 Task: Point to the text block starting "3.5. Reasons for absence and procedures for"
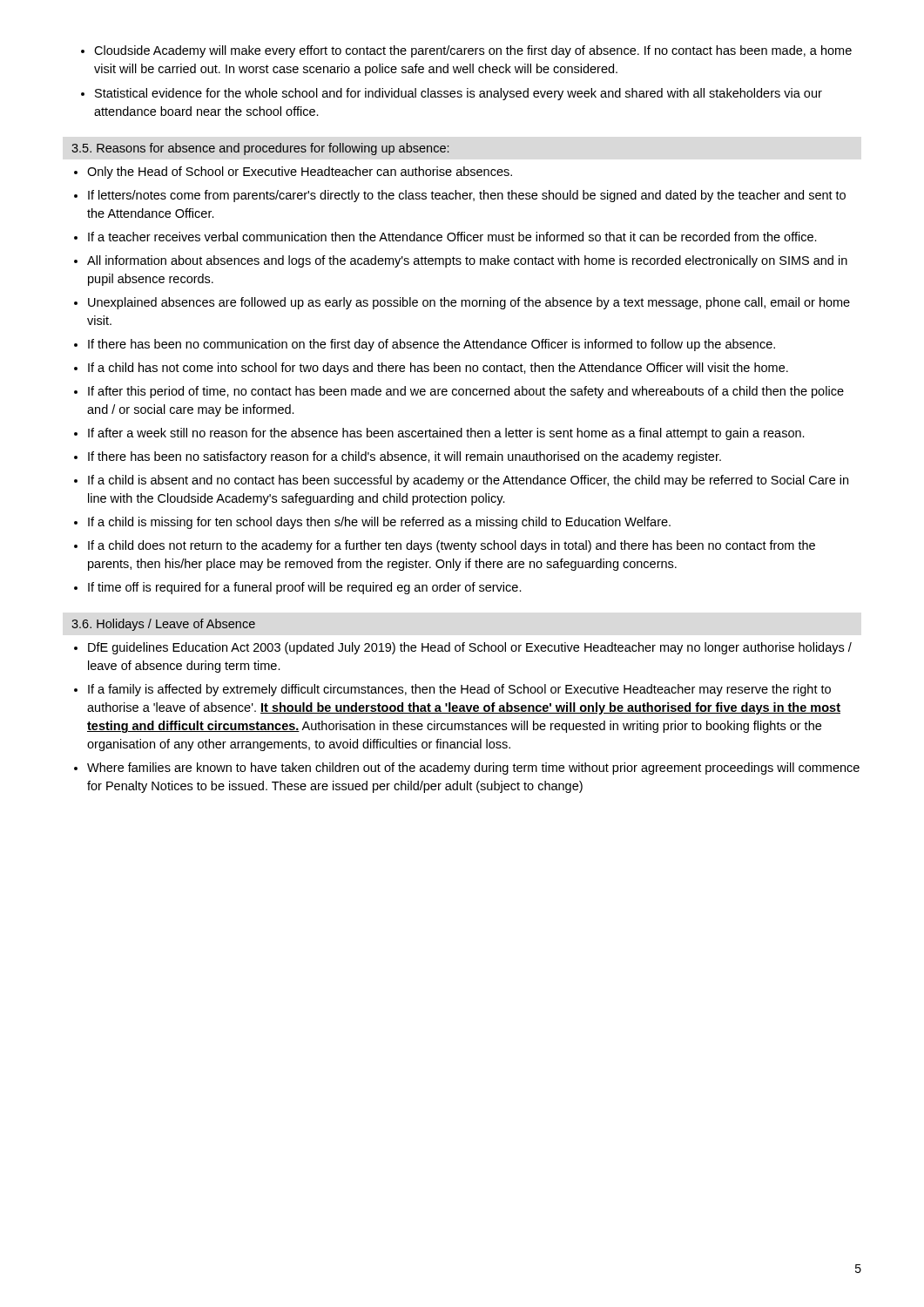point(260,149)
